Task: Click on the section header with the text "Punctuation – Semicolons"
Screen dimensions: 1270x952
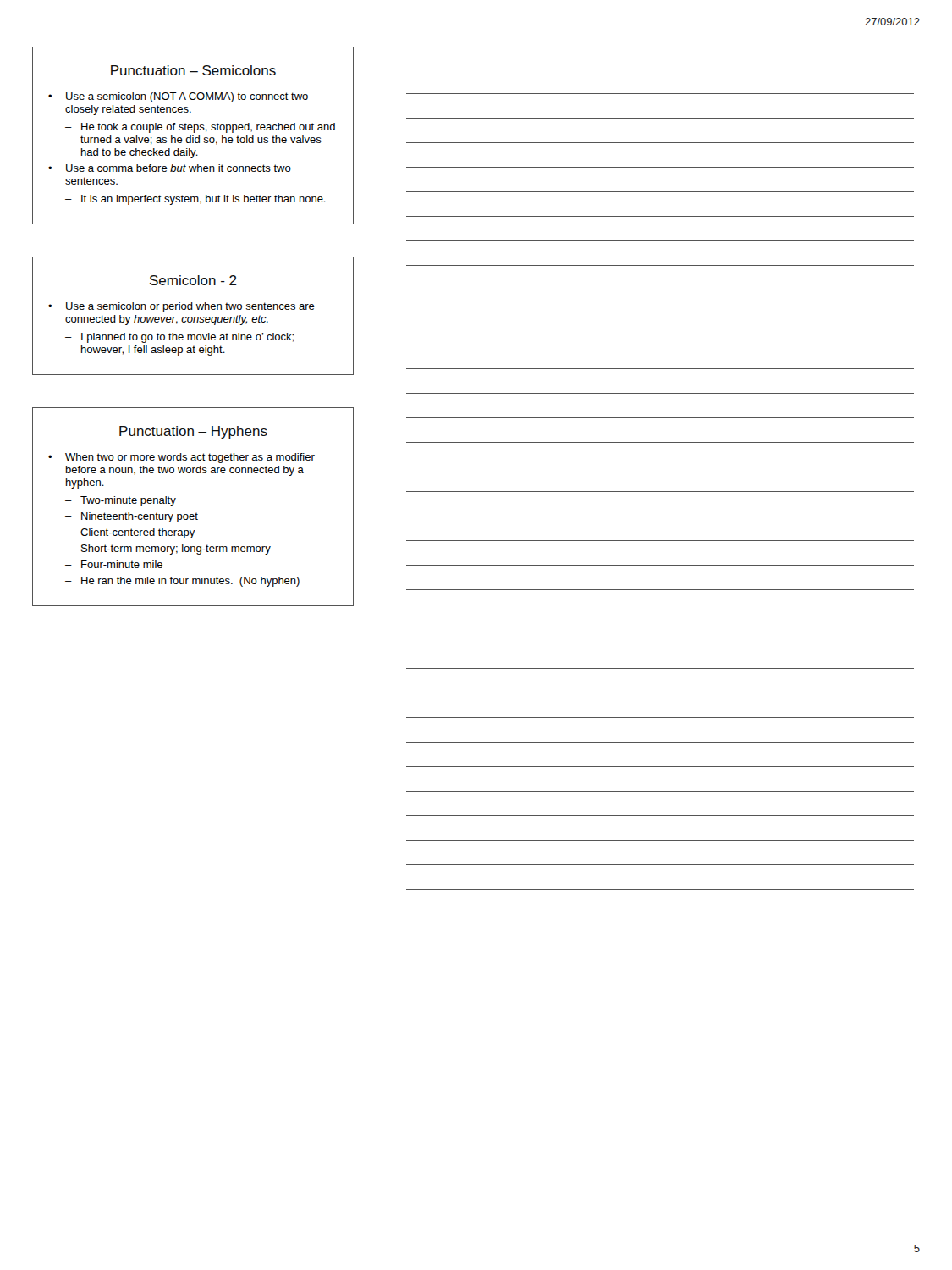Action: pos(193,71)
